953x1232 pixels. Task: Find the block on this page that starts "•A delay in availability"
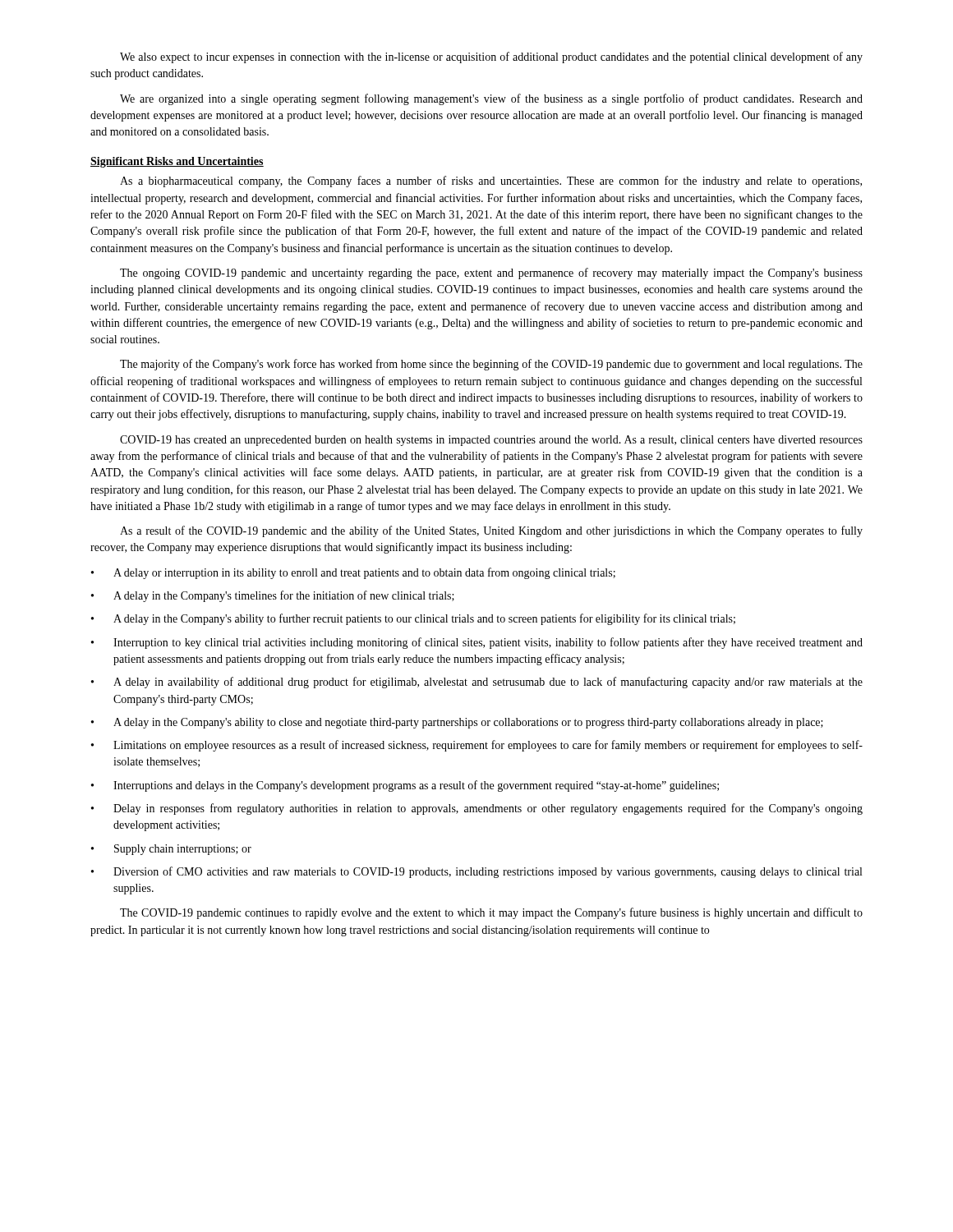[476, 691]
